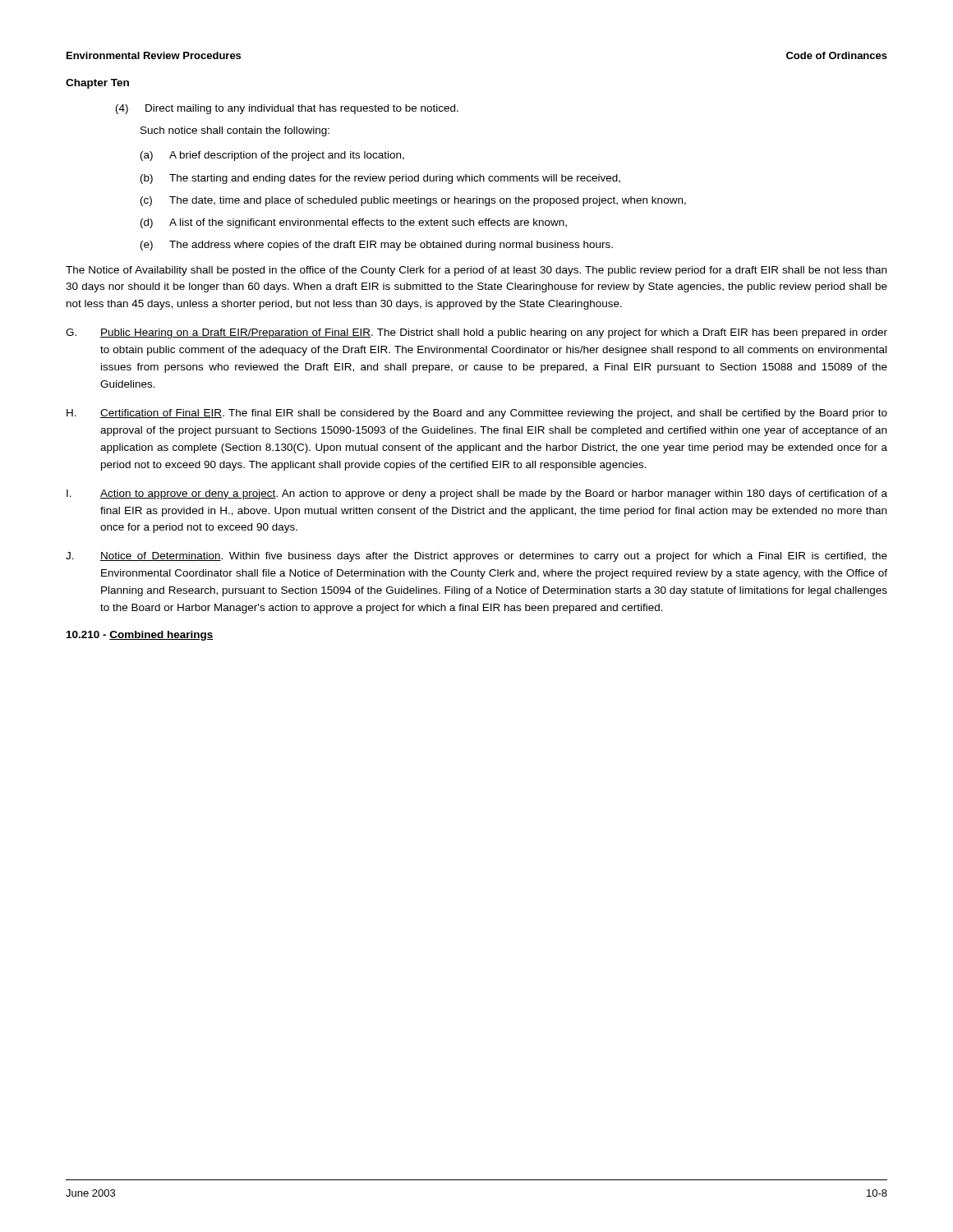Click on the text starting "H. Certification of"
The image size is (953, 1232).
tap(476, 439)
